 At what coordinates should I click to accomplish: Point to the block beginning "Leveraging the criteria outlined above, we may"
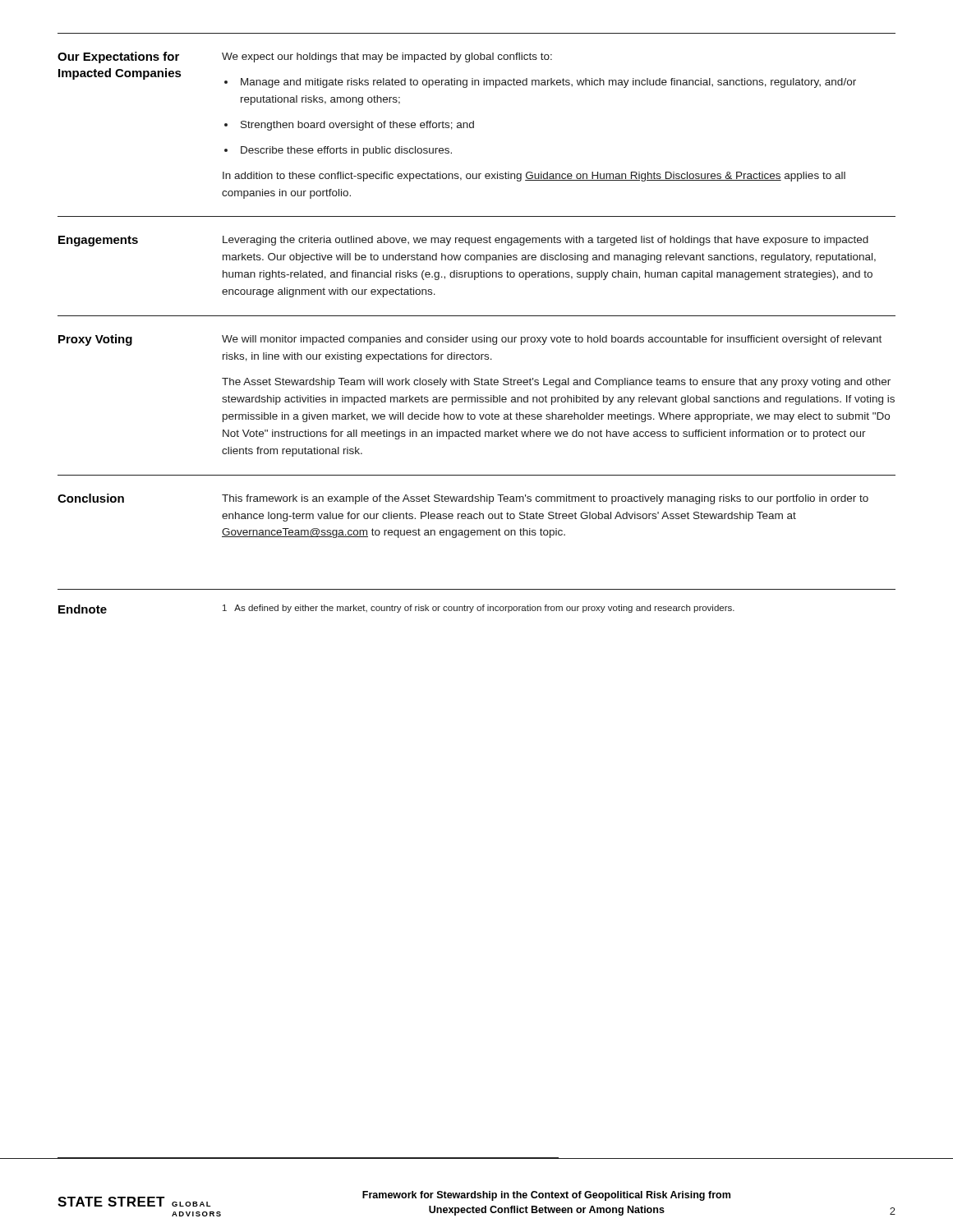(x=559, y=266)
